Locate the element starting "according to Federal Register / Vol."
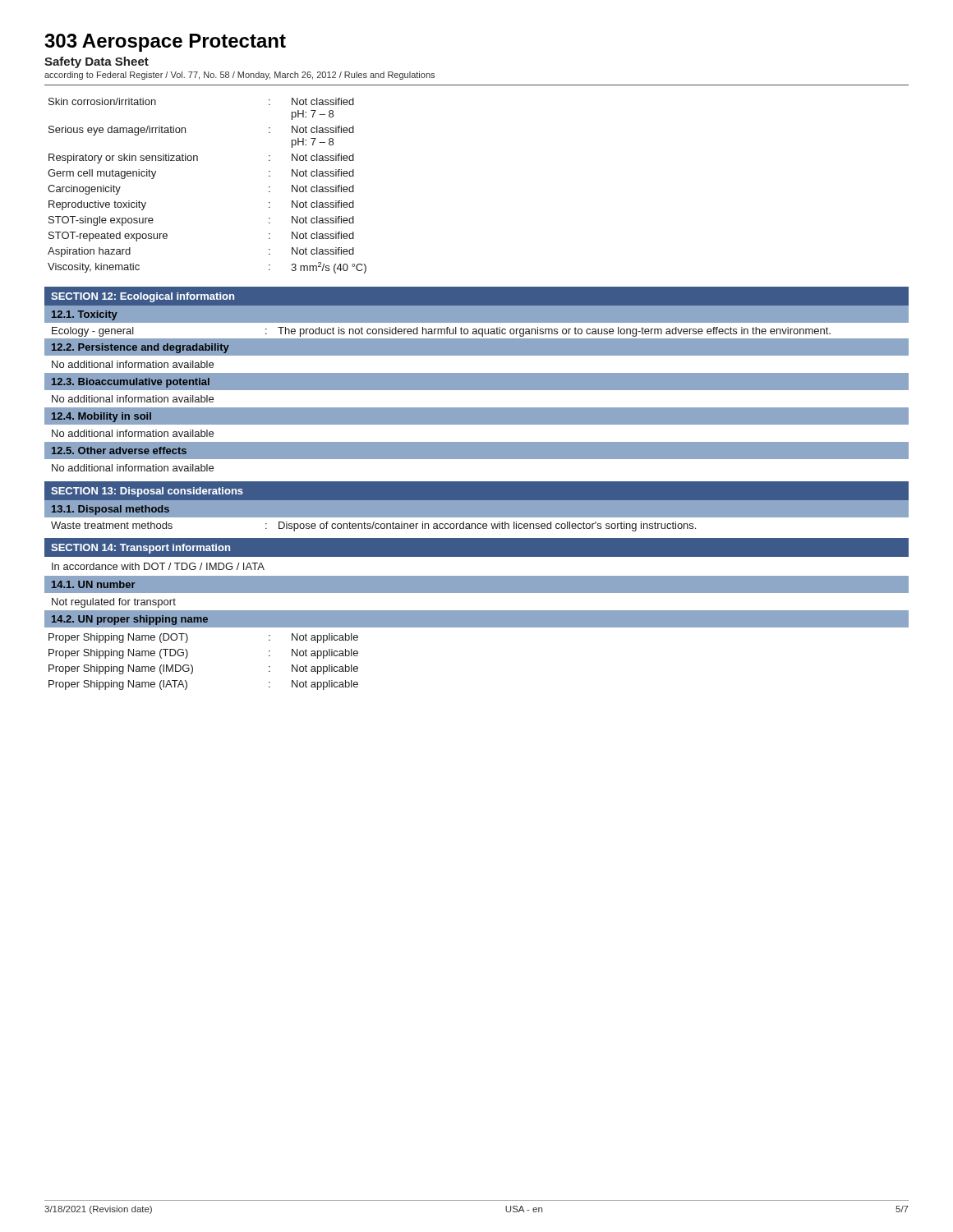This screenshot has width=953, height=1232. coord(476,78)
